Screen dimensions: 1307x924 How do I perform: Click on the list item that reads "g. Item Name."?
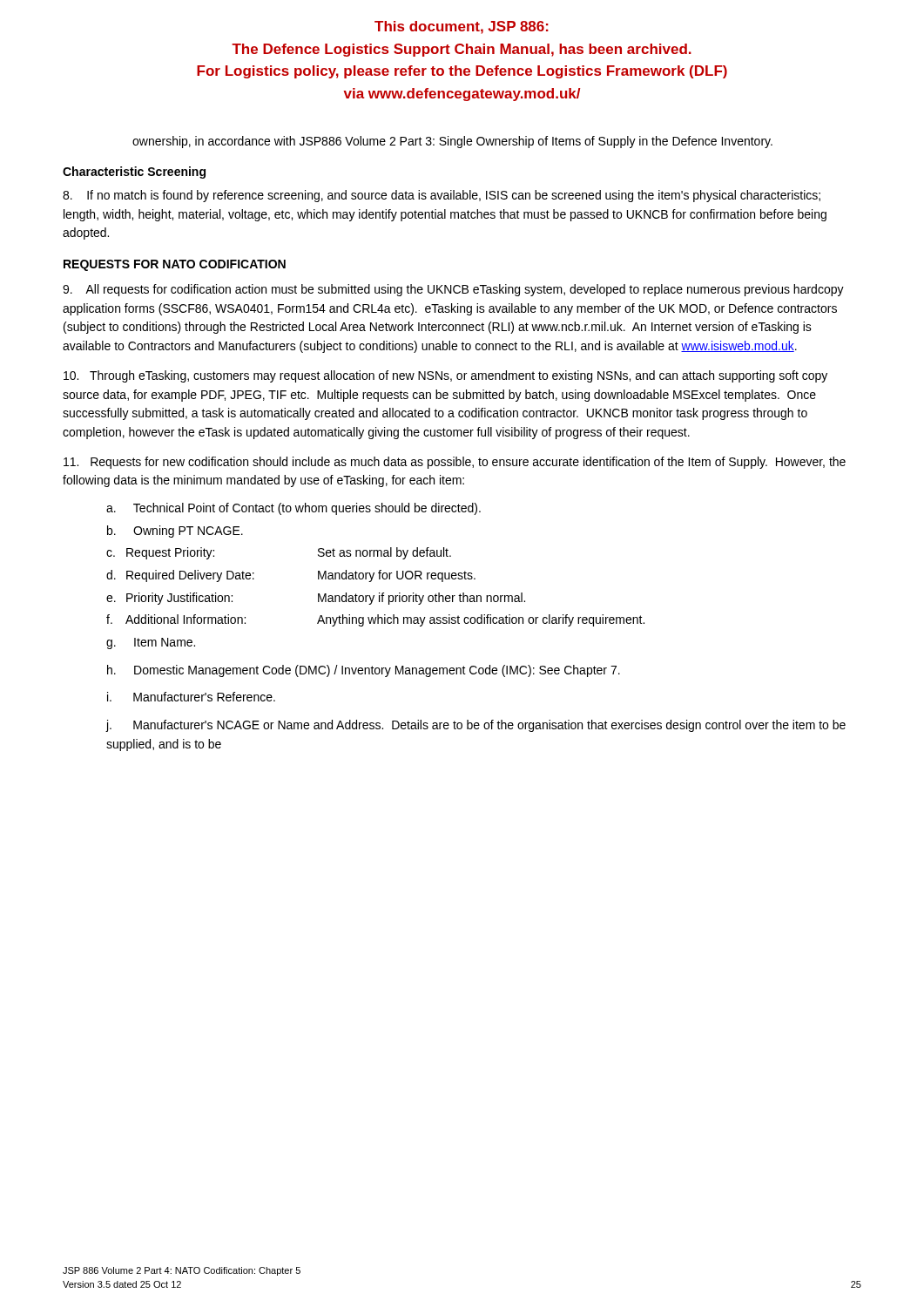[x=151, y=642]
